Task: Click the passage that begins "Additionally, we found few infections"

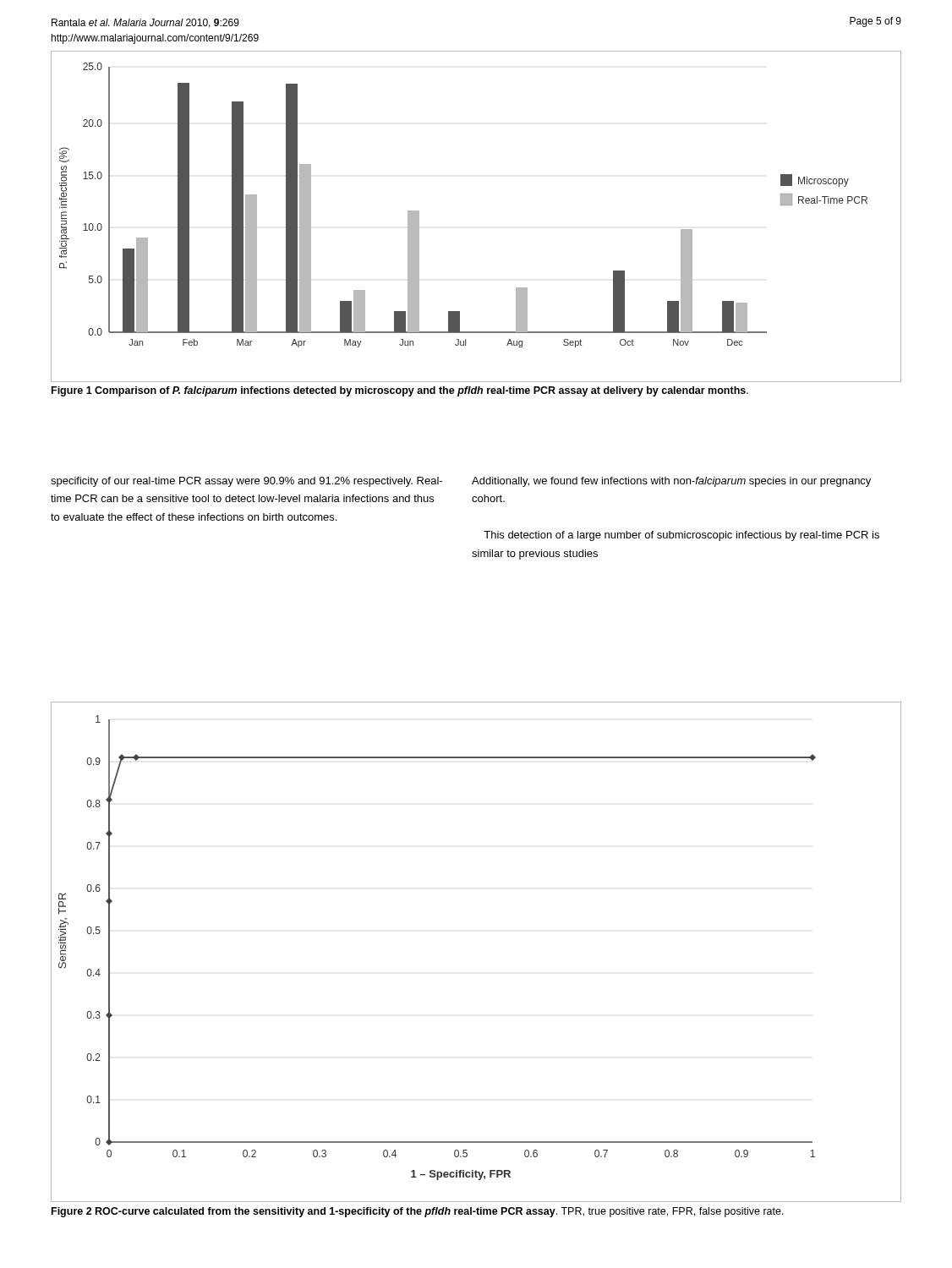Action: [671, 482]
